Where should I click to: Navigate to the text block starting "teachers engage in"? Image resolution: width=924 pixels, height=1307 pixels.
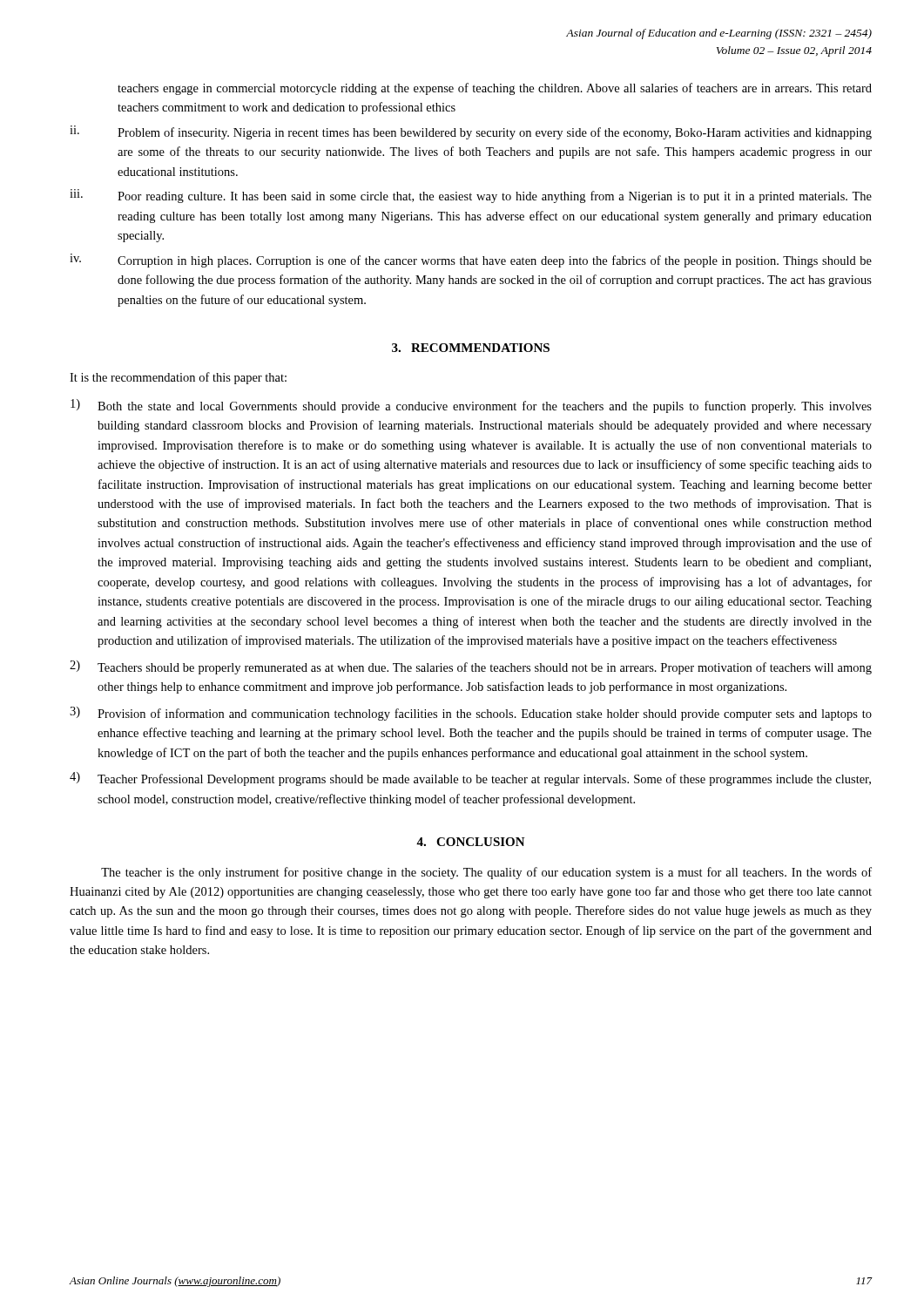495,98
